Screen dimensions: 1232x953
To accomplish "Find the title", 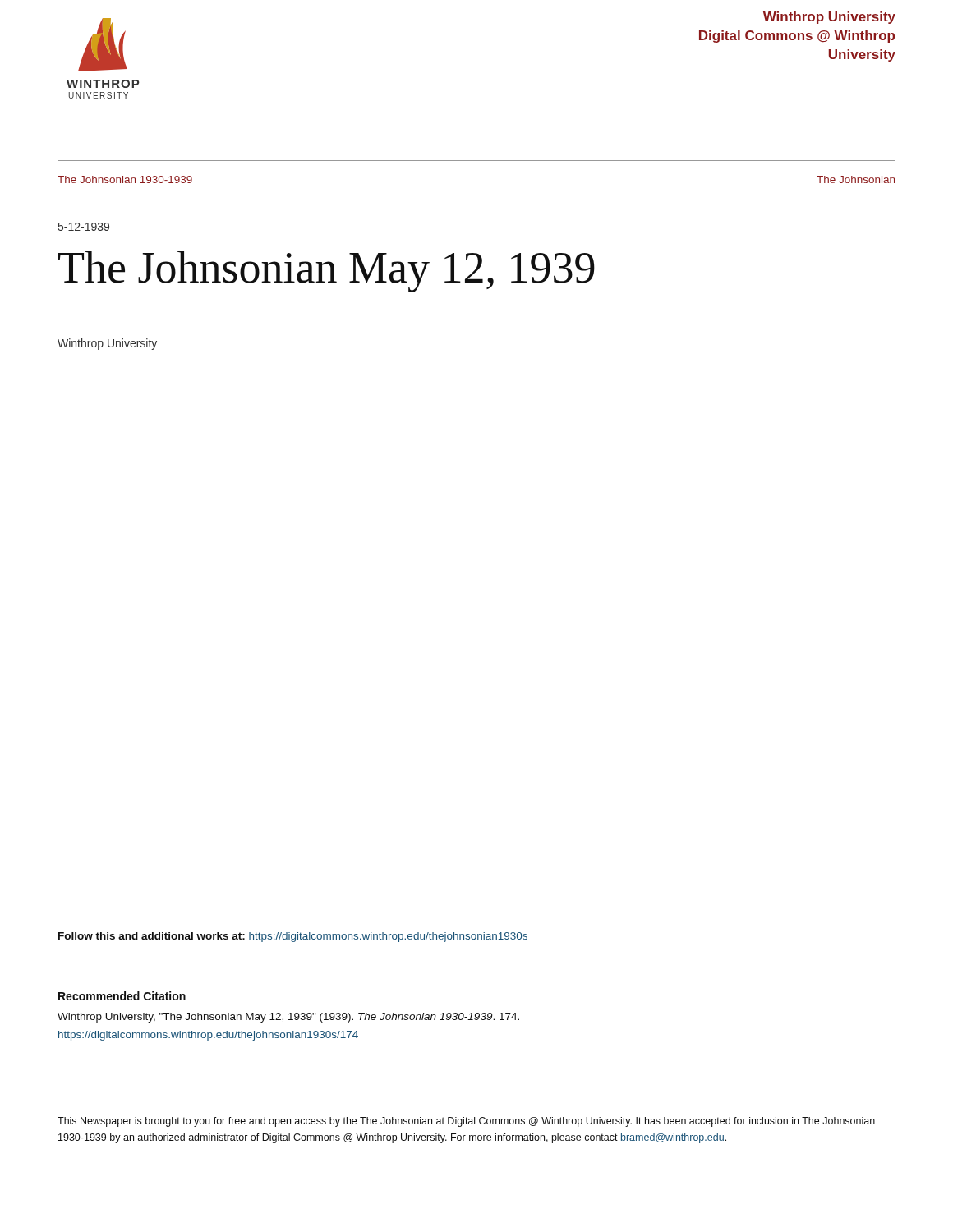I will [327, 268].
